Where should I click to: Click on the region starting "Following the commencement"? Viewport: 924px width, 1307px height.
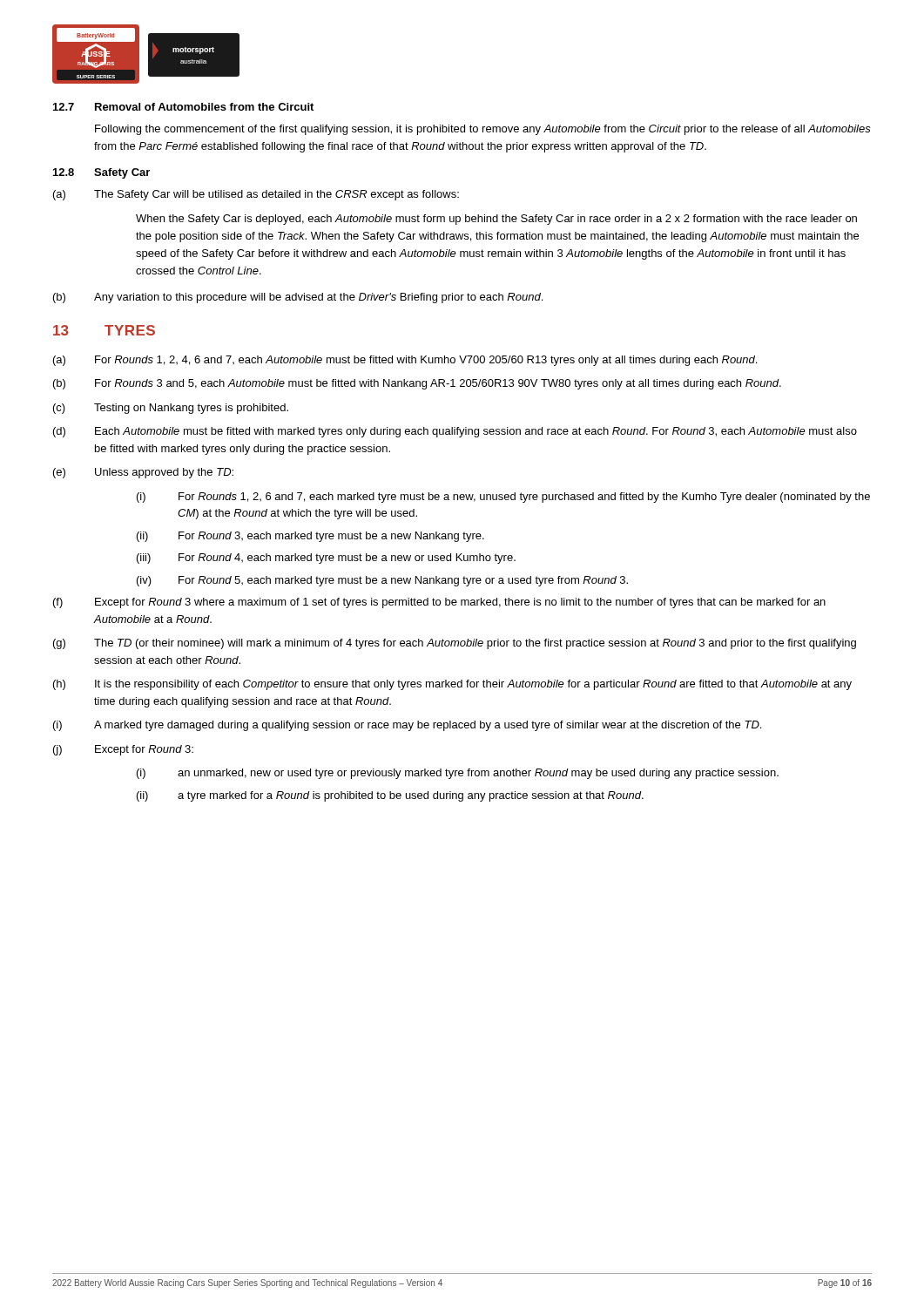pos(482,137)
